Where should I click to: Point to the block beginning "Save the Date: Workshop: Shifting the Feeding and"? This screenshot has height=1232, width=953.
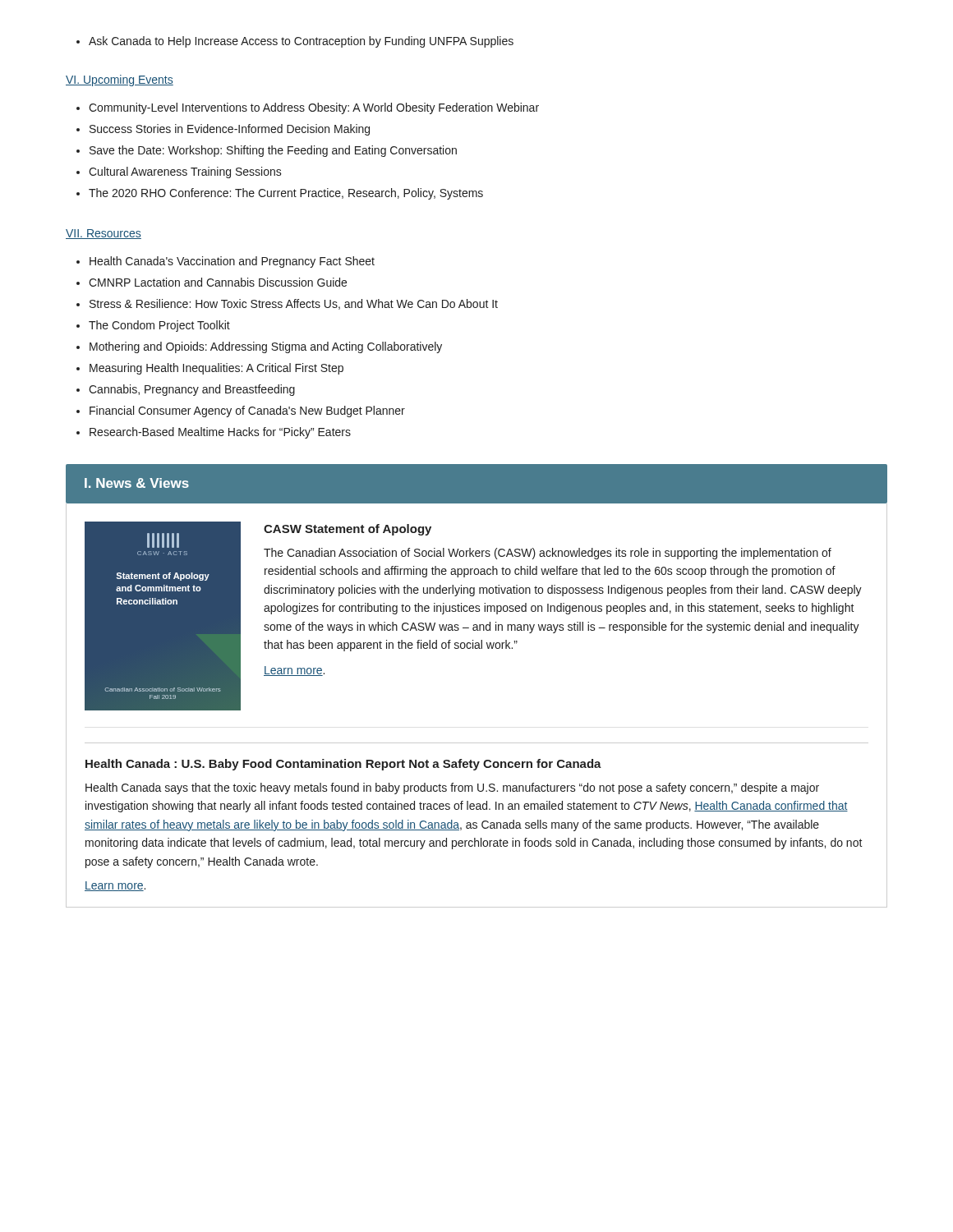[x=273, y=150]
